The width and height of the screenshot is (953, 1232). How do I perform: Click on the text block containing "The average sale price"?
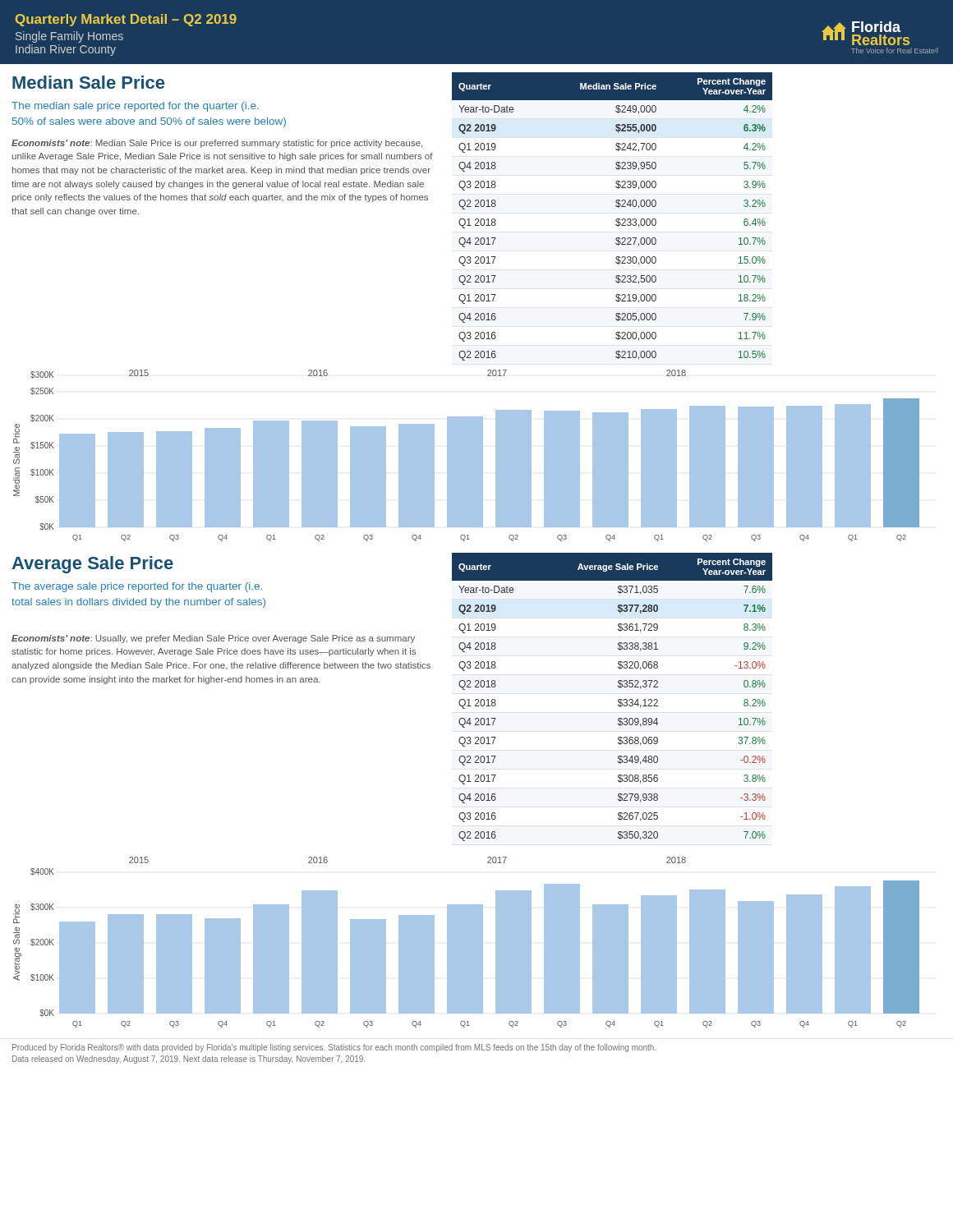click(x=139, y=594)
